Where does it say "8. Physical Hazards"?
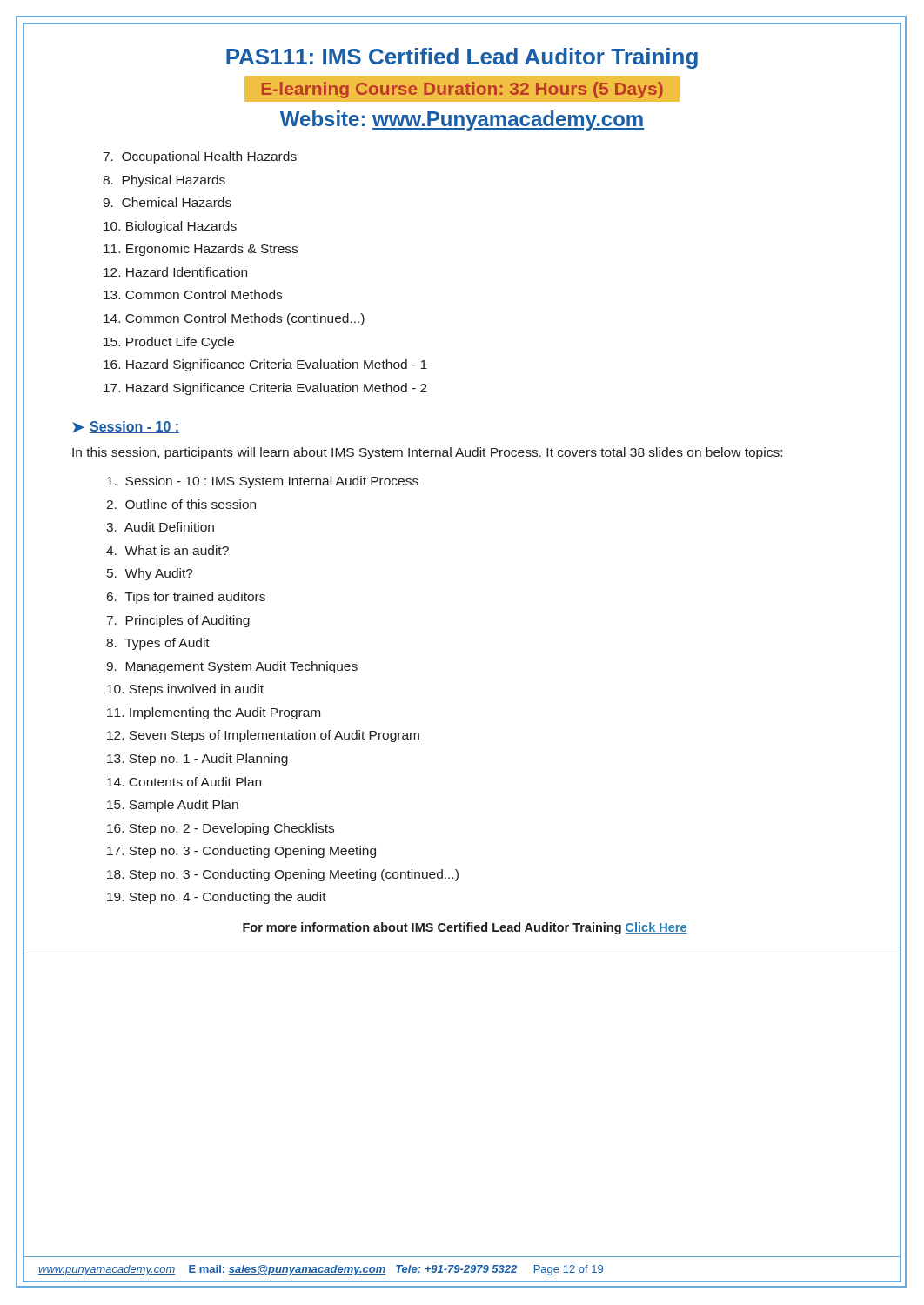The width and height of the screenshot is (924, 1305). [164, 181]
